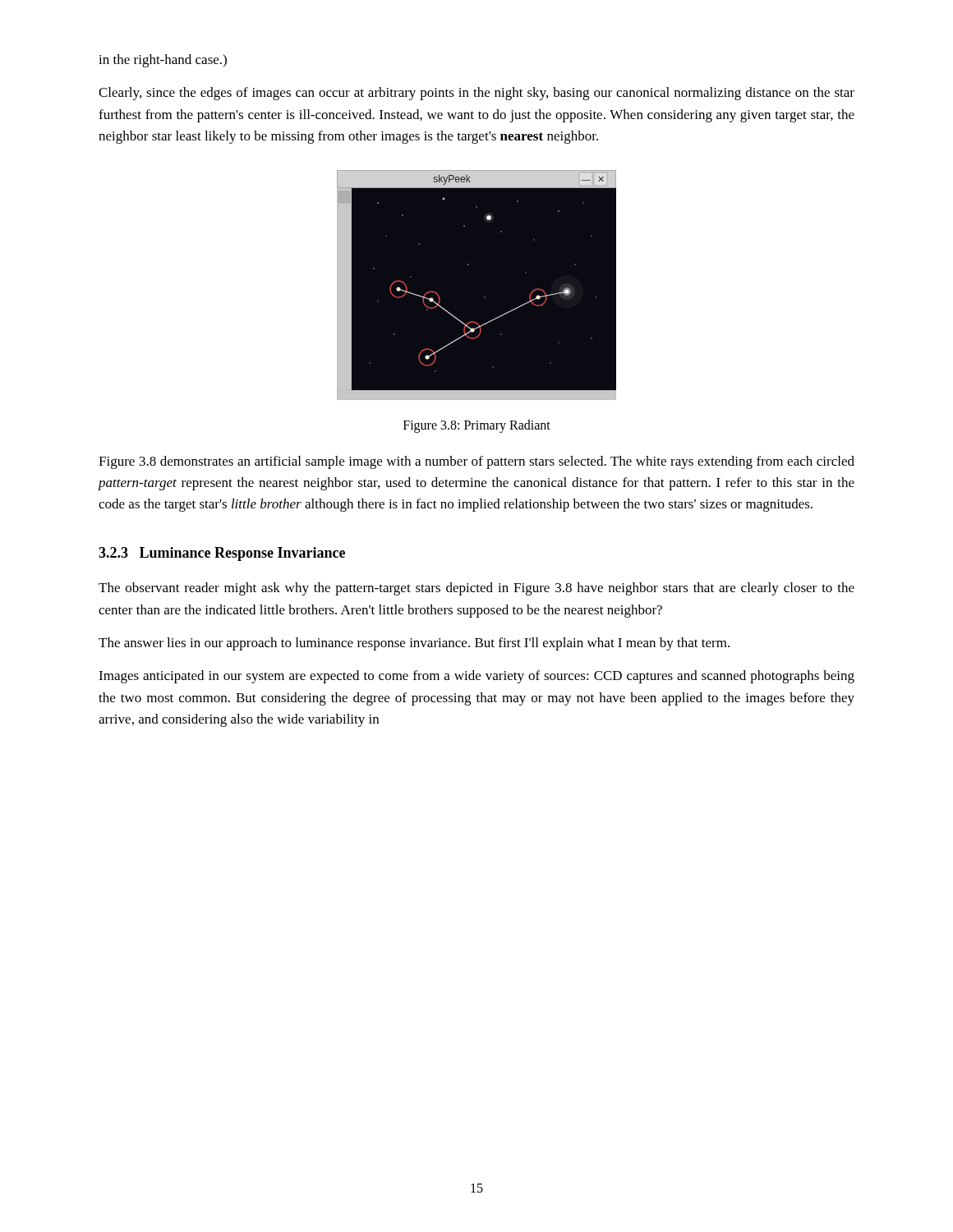The image size is (953, 1232).
Task: Where is the passage that starts "The answer lies in our approach to luminance"?
Action: click(476, 643)
